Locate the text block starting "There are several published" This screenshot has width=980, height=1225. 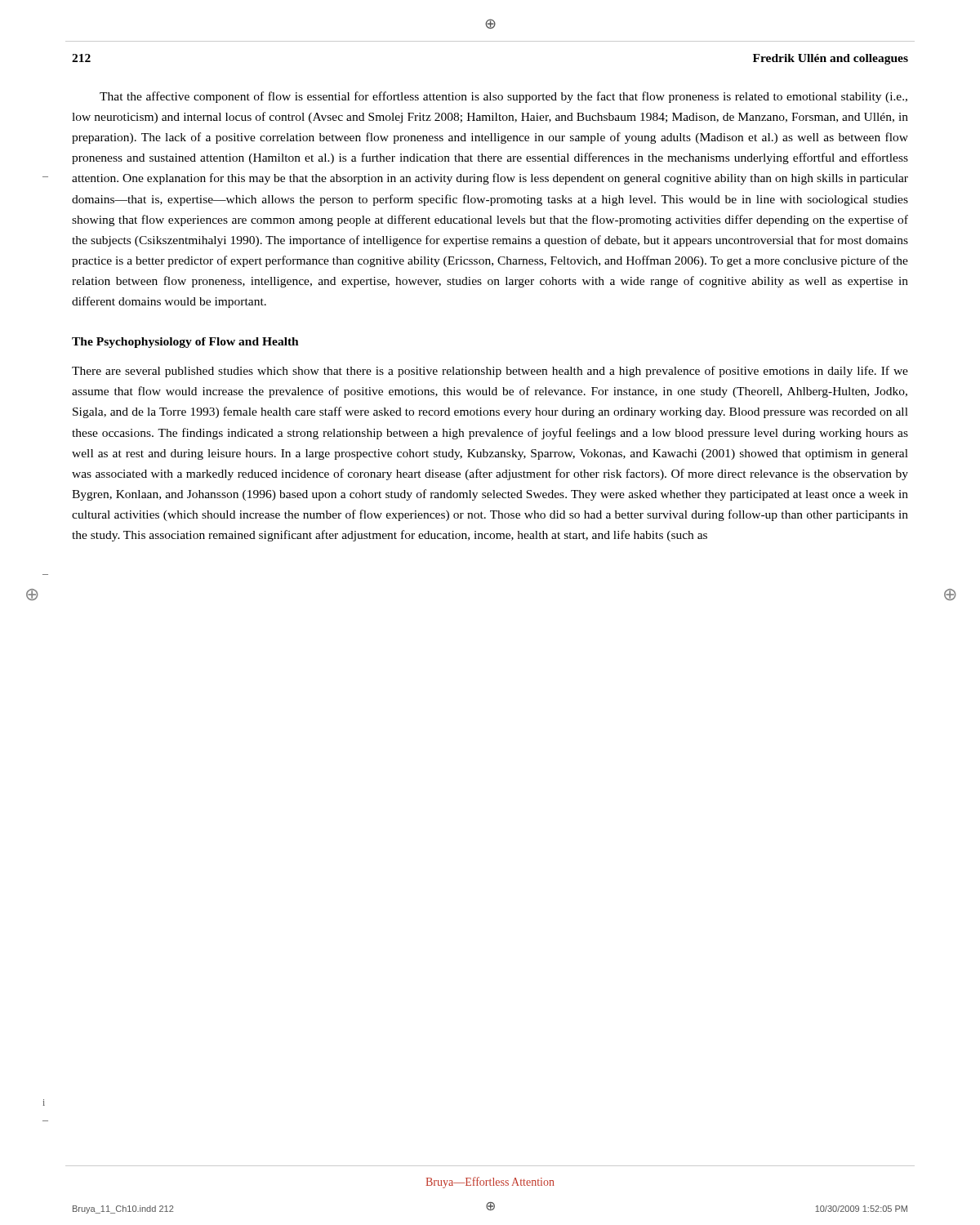[x=490, y=453]
